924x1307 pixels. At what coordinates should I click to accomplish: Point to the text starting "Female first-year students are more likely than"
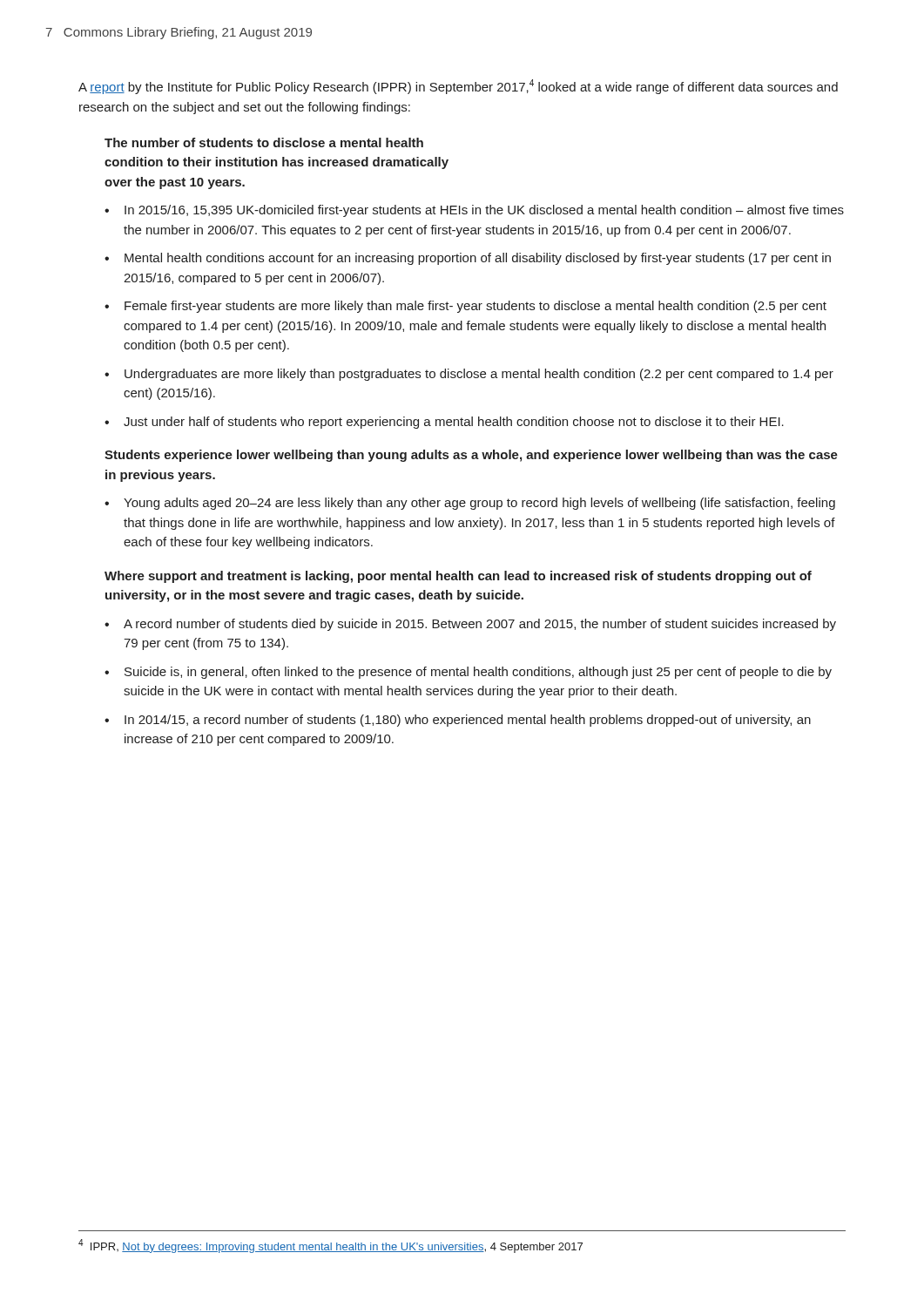[475, 325]
